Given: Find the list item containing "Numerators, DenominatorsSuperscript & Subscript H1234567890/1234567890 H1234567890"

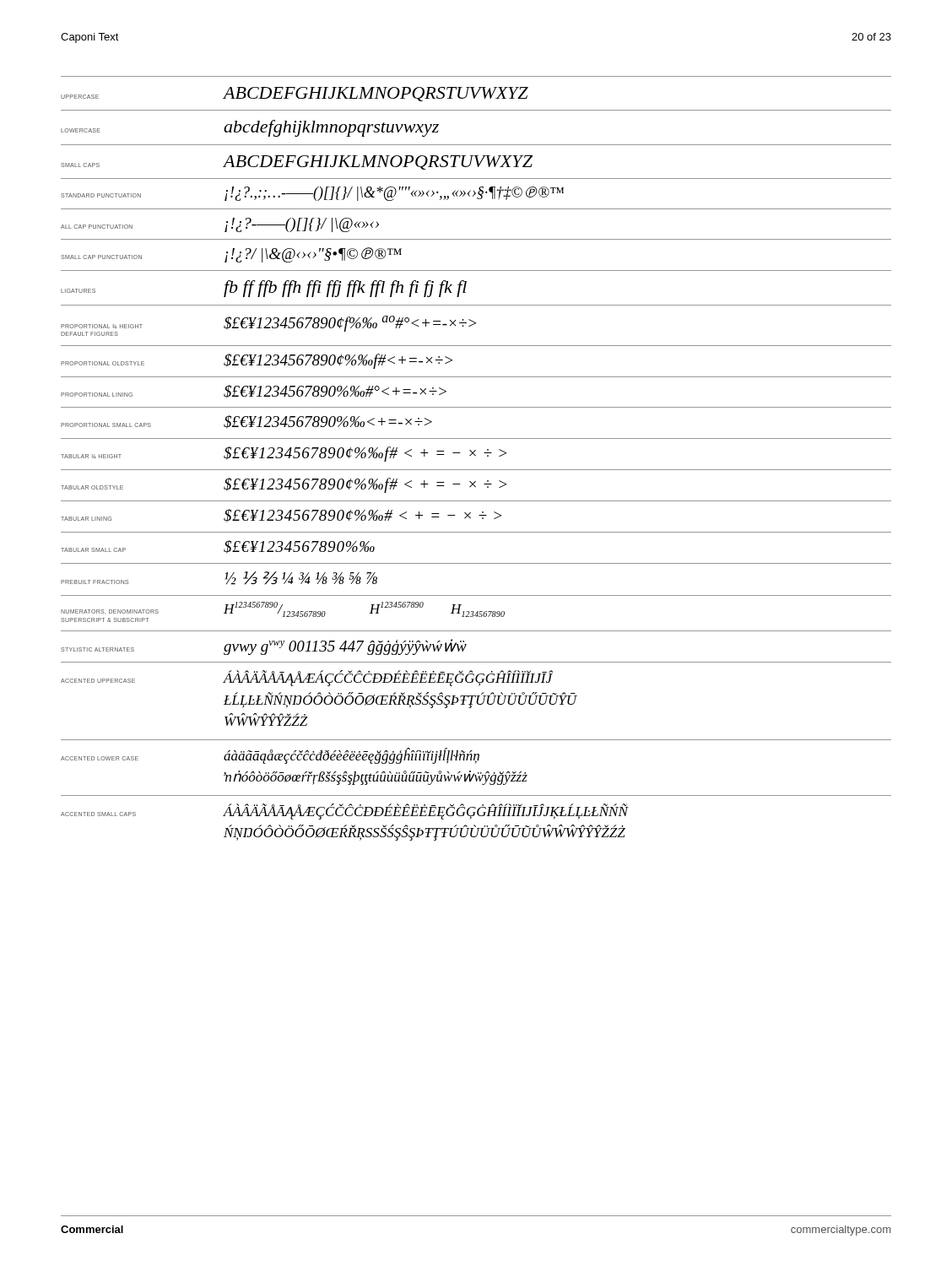Looking at the screenshot, I should click(x=476, y=612).
